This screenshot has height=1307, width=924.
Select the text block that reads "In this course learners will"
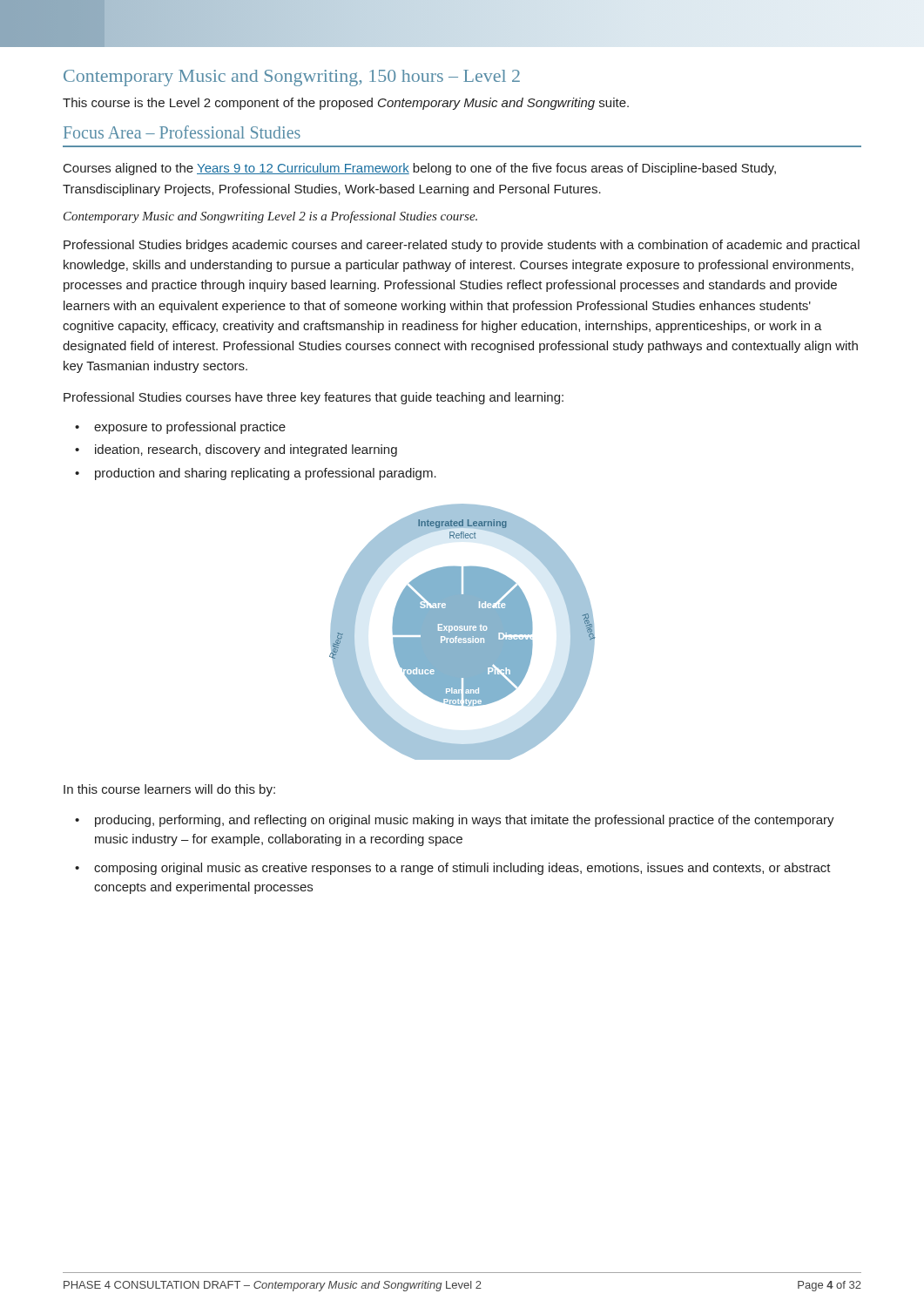[169, 789]
